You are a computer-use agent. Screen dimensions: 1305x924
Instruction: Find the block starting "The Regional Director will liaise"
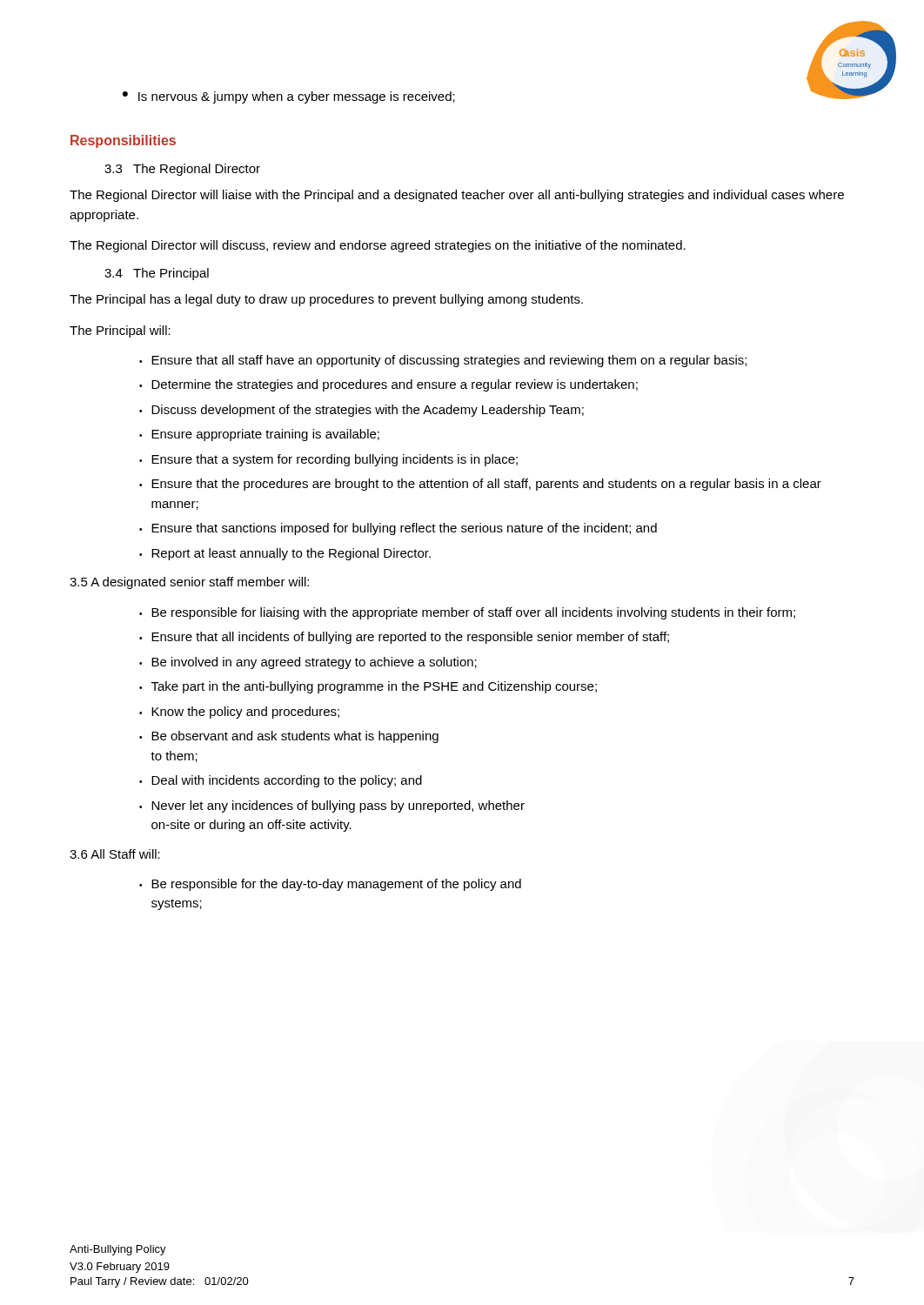coord(457,204)
